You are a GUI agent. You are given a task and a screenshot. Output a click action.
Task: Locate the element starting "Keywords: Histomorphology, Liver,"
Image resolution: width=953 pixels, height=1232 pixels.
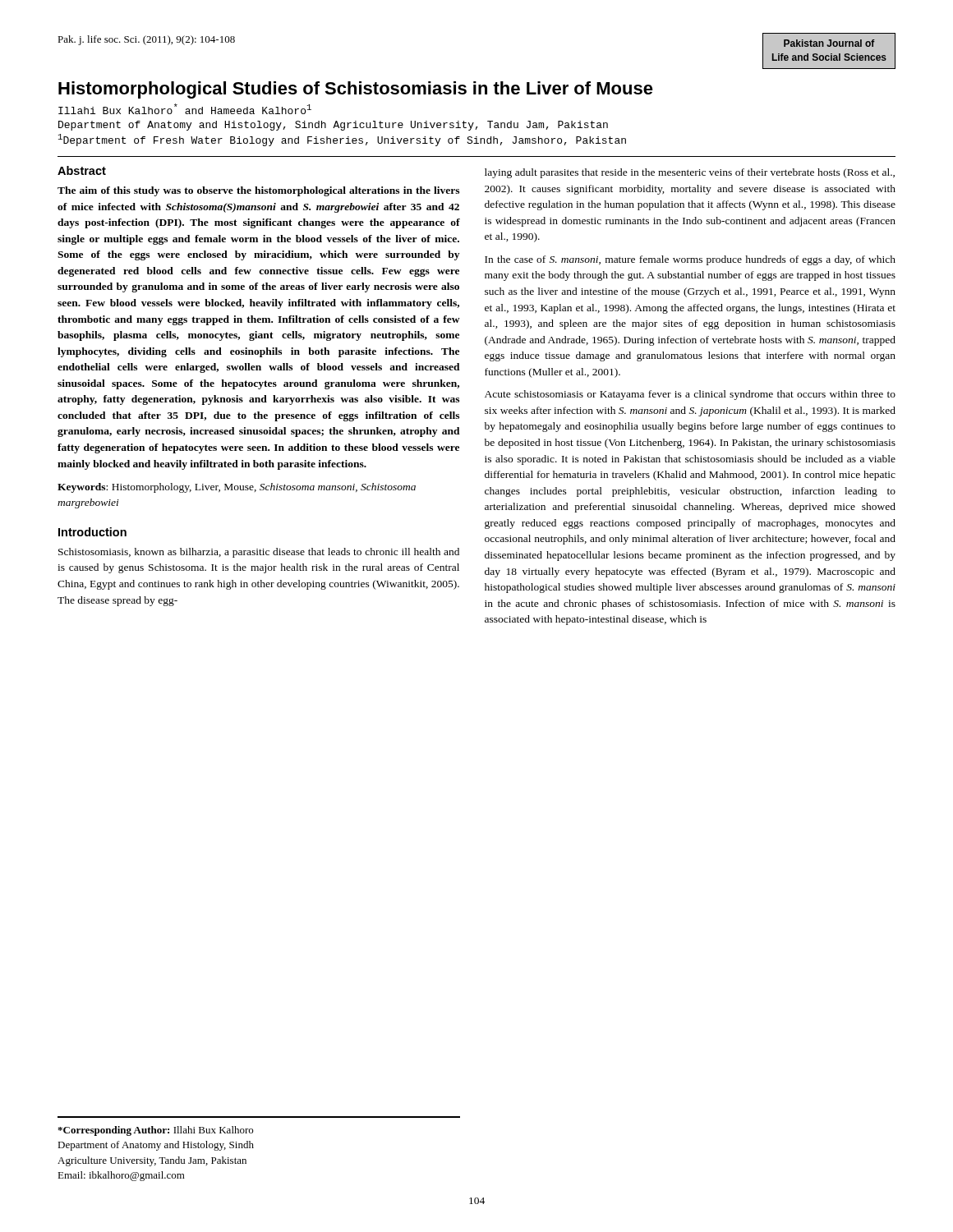coord(237,495)
